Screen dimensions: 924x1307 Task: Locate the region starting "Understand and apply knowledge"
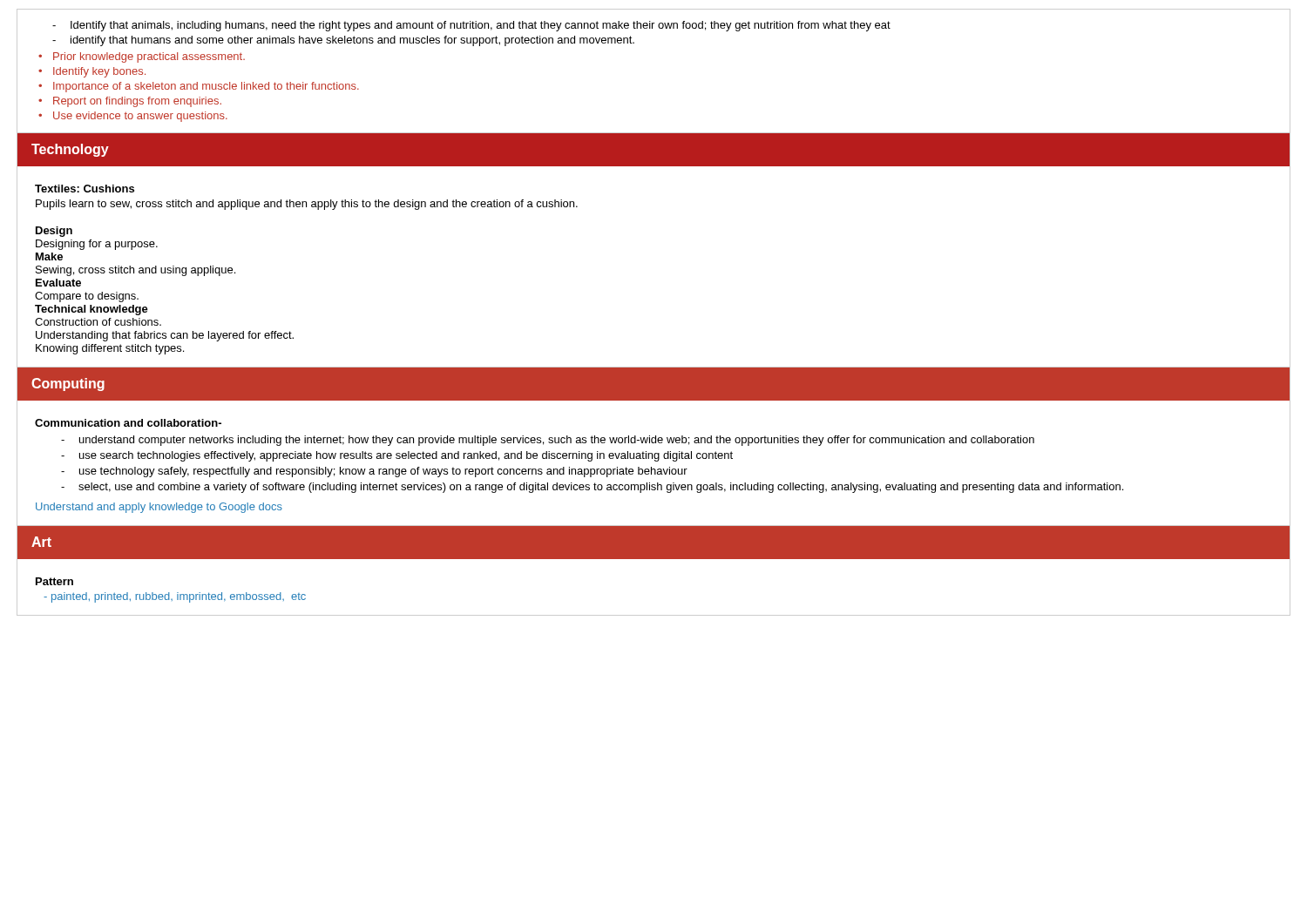(159, 506)
